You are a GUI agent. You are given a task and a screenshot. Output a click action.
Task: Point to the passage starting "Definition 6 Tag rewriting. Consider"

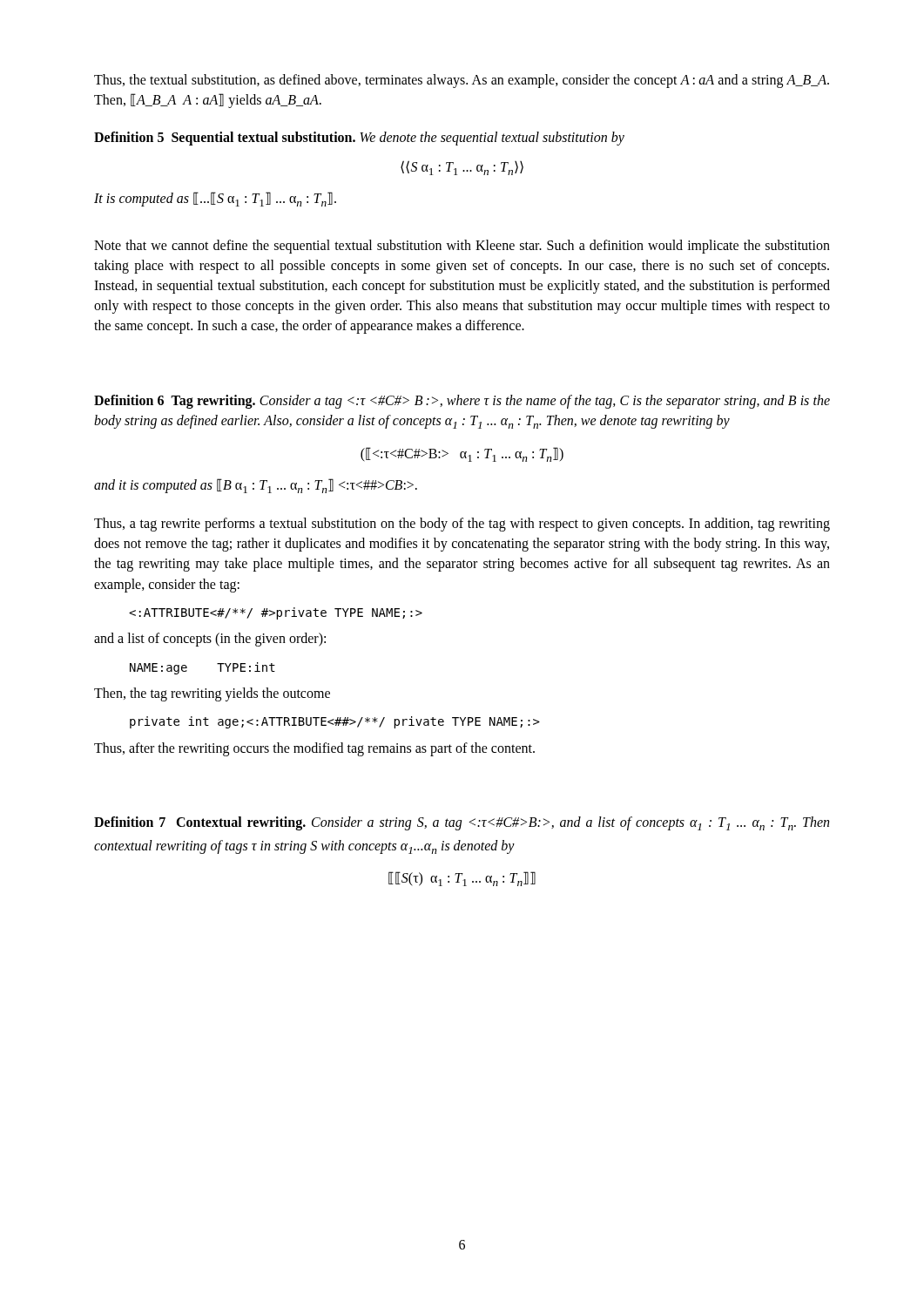pyautogui.click(x=462, y=412)
